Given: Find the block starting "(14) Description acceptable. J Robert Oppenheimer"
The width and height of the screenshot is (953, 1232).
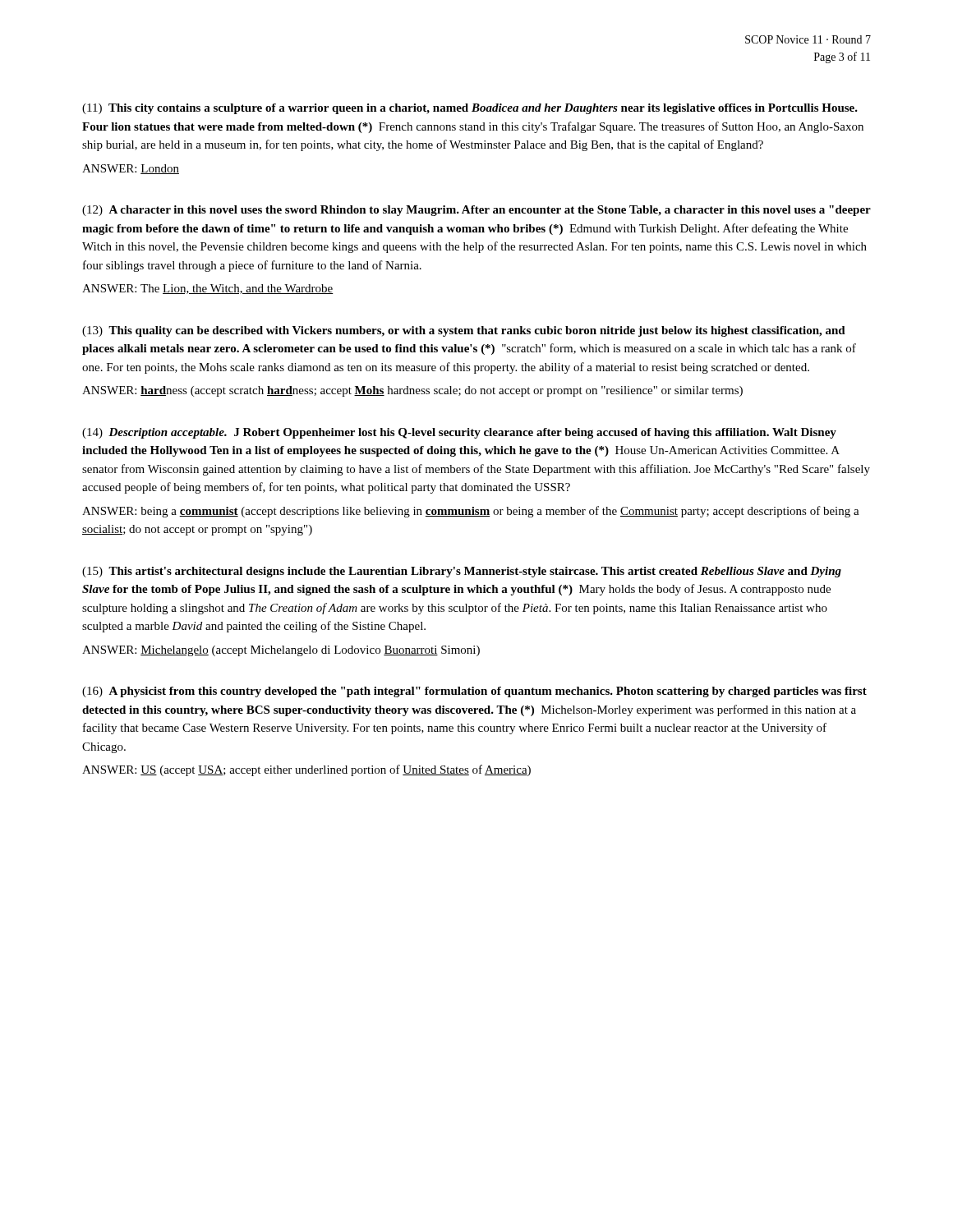Looking at the screenshot, I should coord(476,480).
